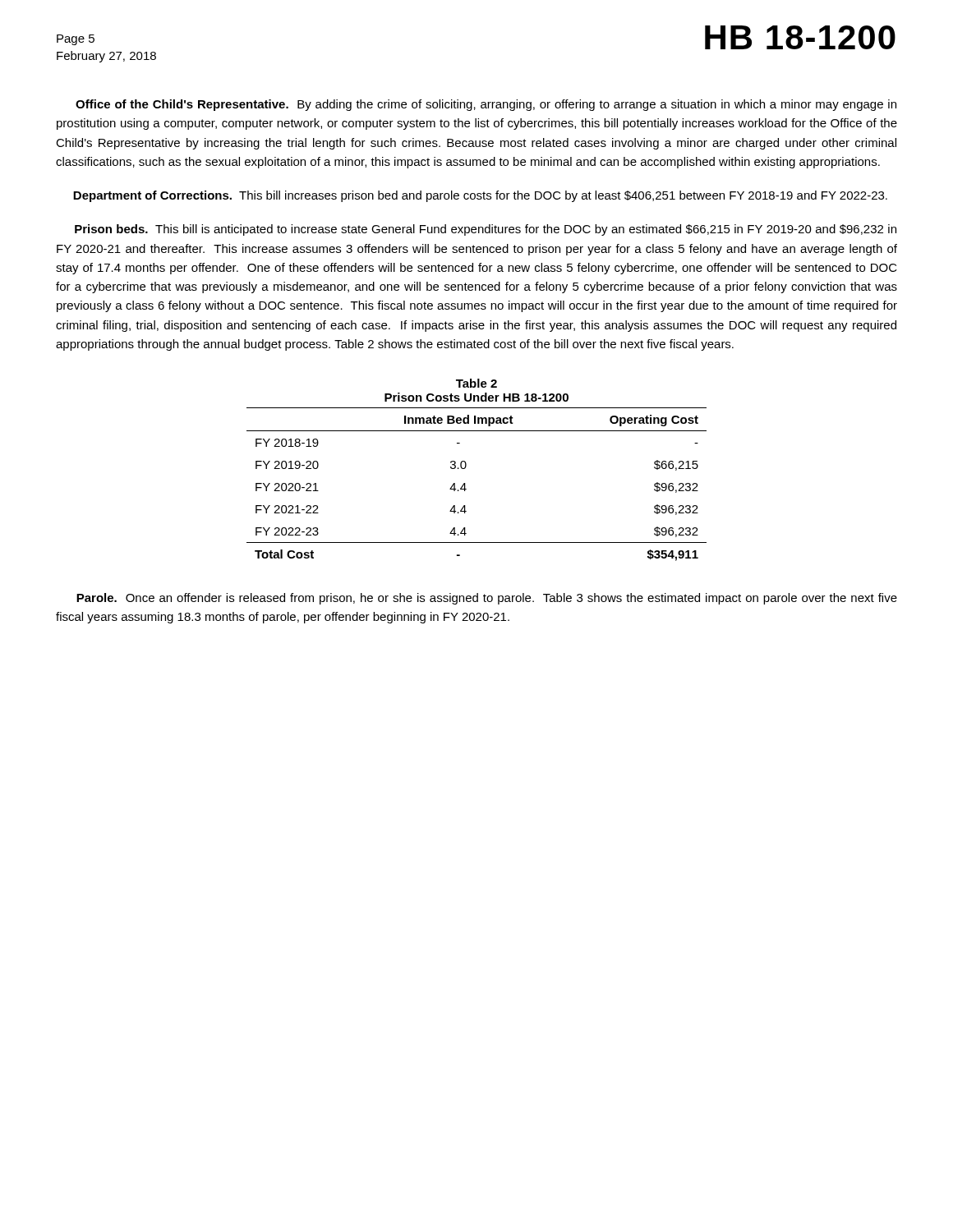Click the passage that begins "Department of Corrections. This"
This screenshot has height=1232, width=953.
pos(472,195)
